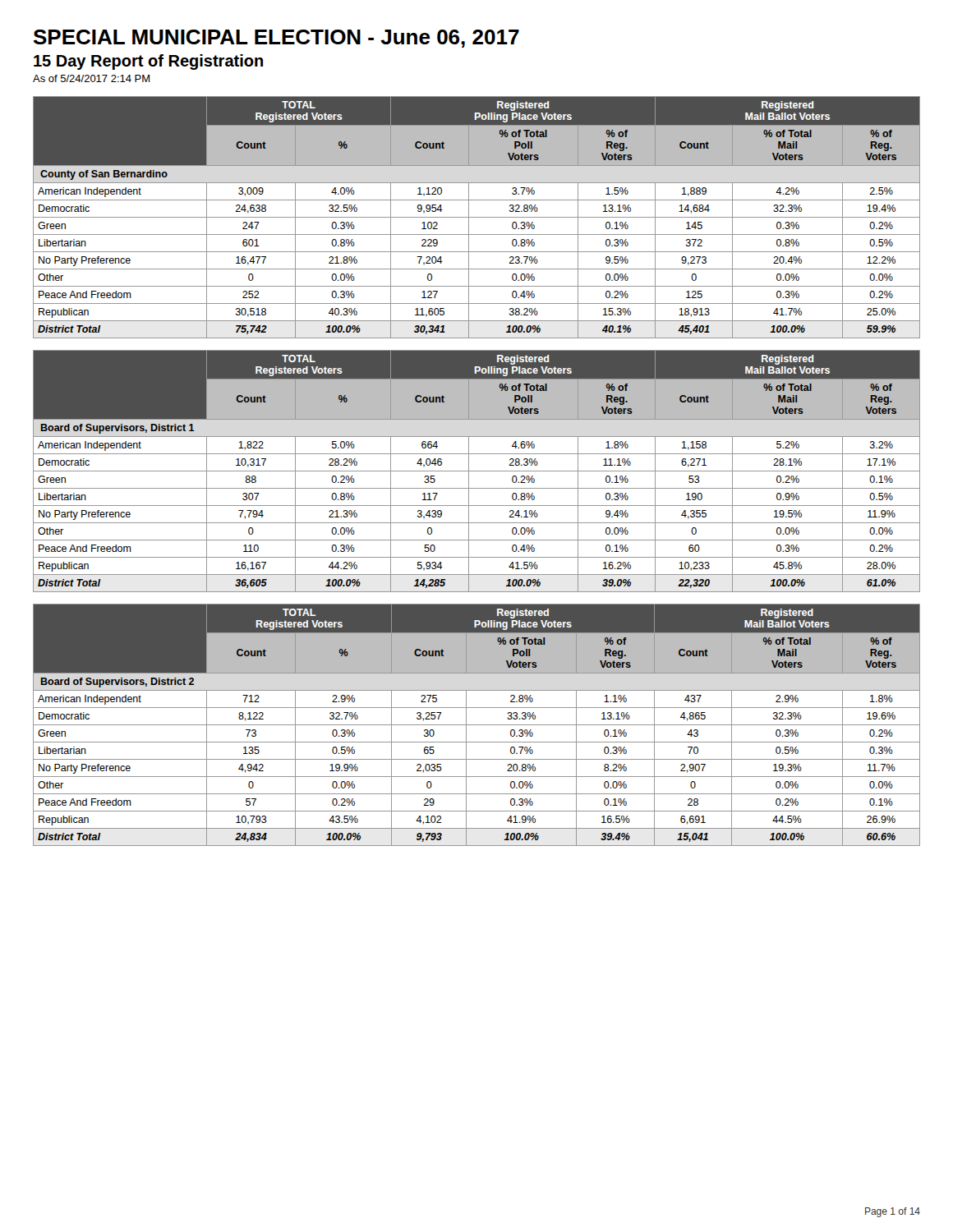
Task: Find "As of 5/24/2017 2:14 PM" on this page
Action: pos(91,78)
